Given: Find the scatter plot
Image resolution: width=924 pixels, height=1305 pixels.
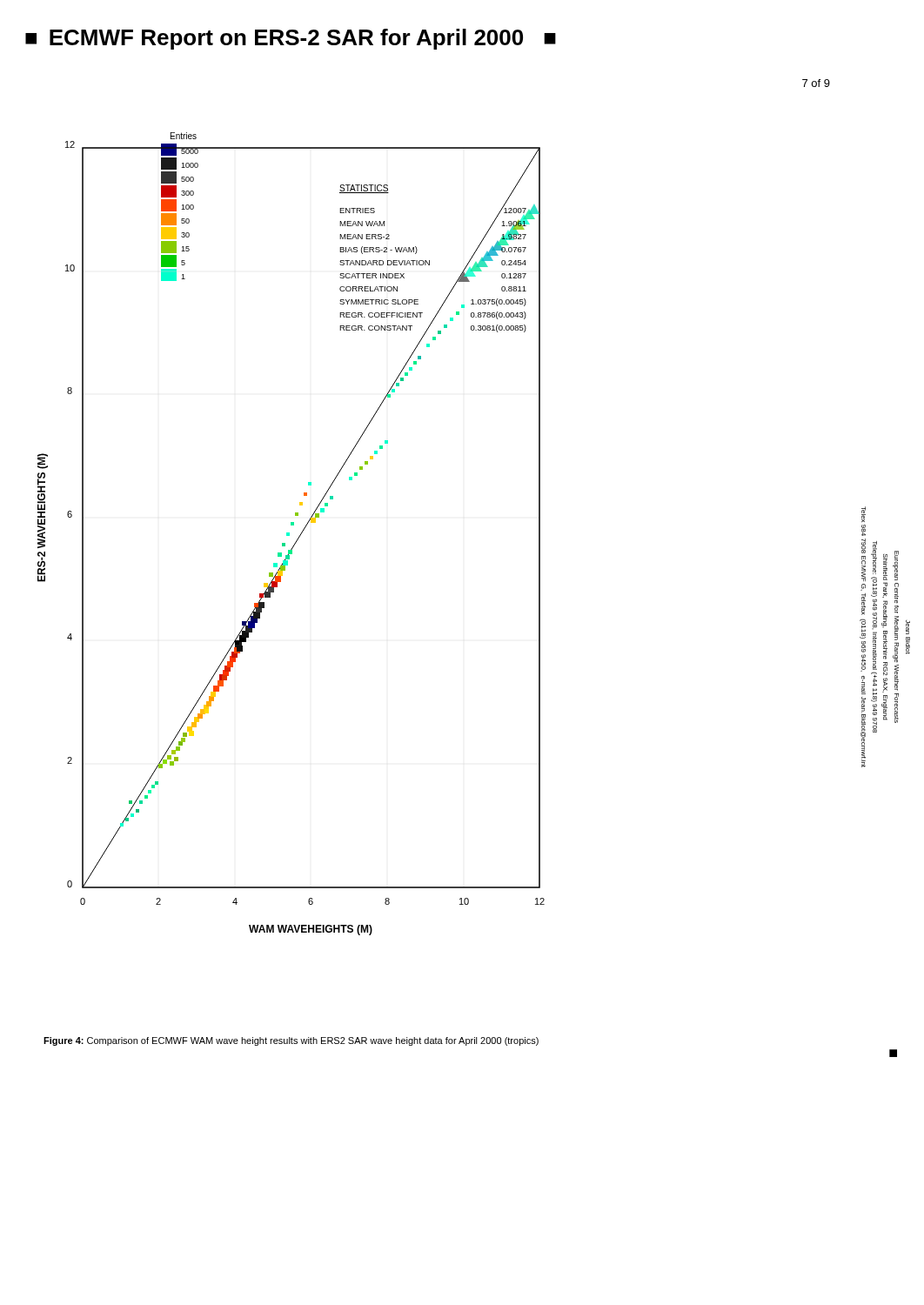Looking at the screenshot, I should [331, 566].
